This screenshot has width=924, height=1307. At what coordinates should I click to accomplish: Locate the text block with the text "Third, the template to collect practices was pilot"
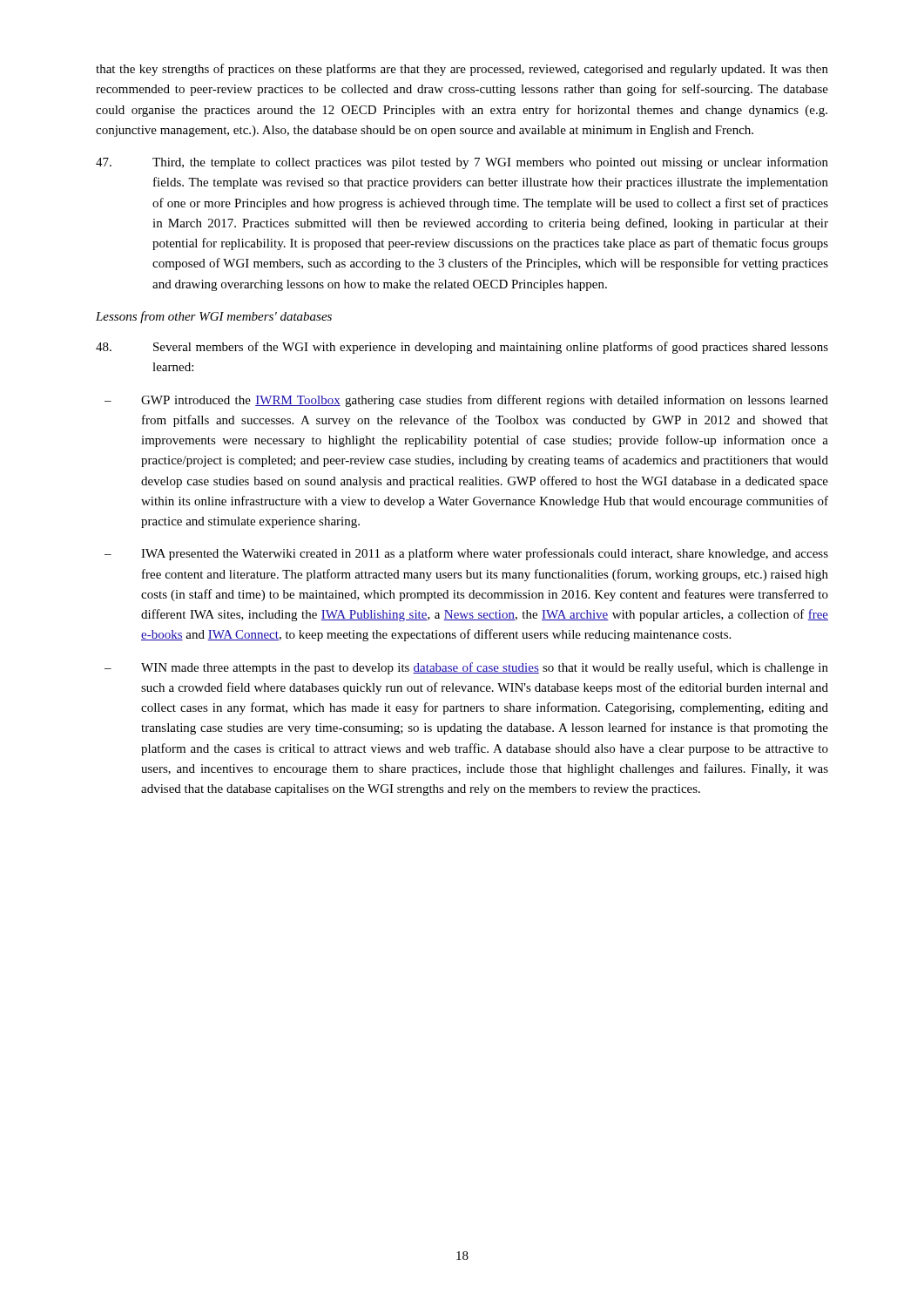click(x=462, y=223)
